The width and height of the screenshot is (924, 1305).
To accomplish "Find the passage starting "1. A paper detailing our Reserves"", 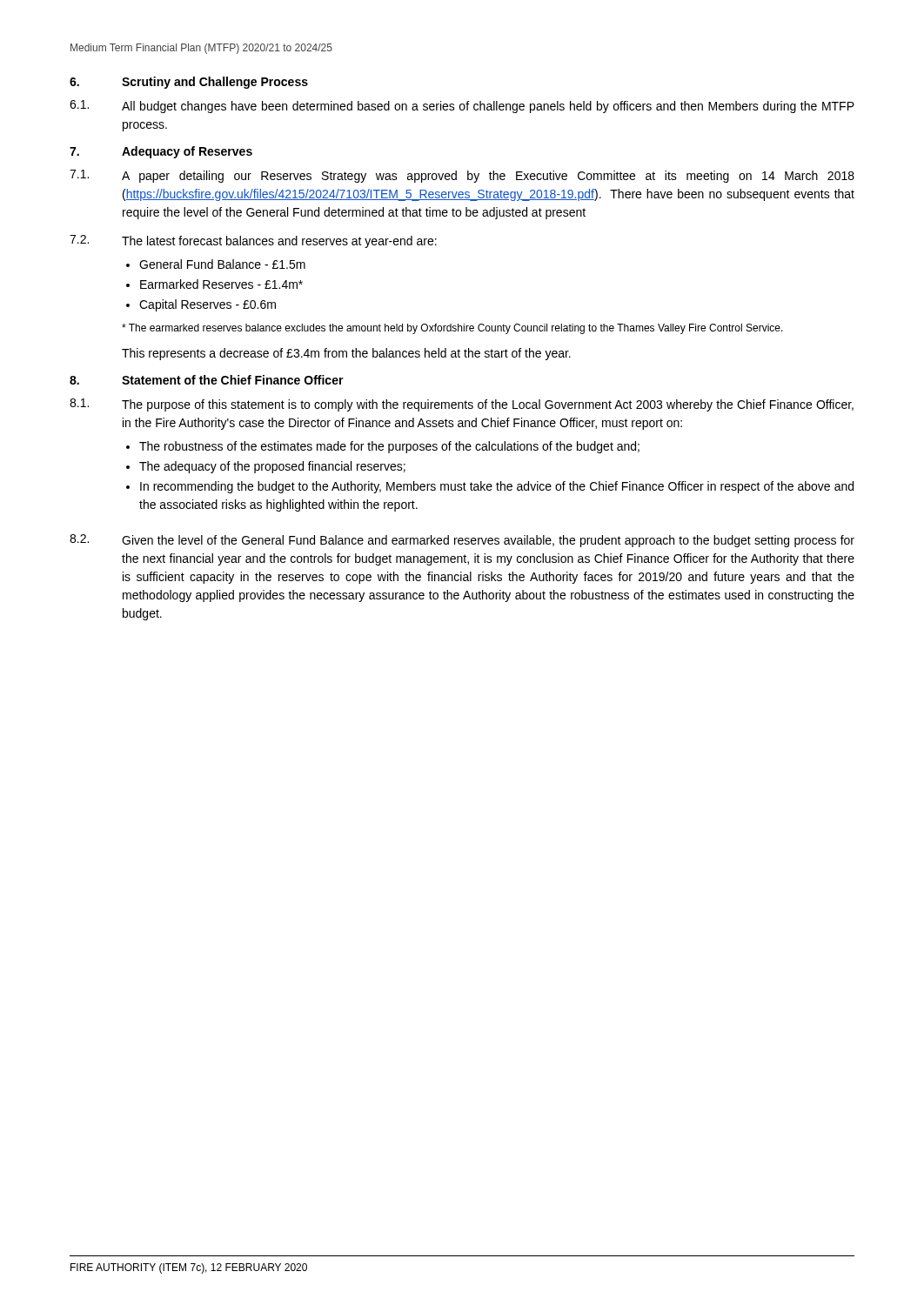I will [x=462, y=194].
